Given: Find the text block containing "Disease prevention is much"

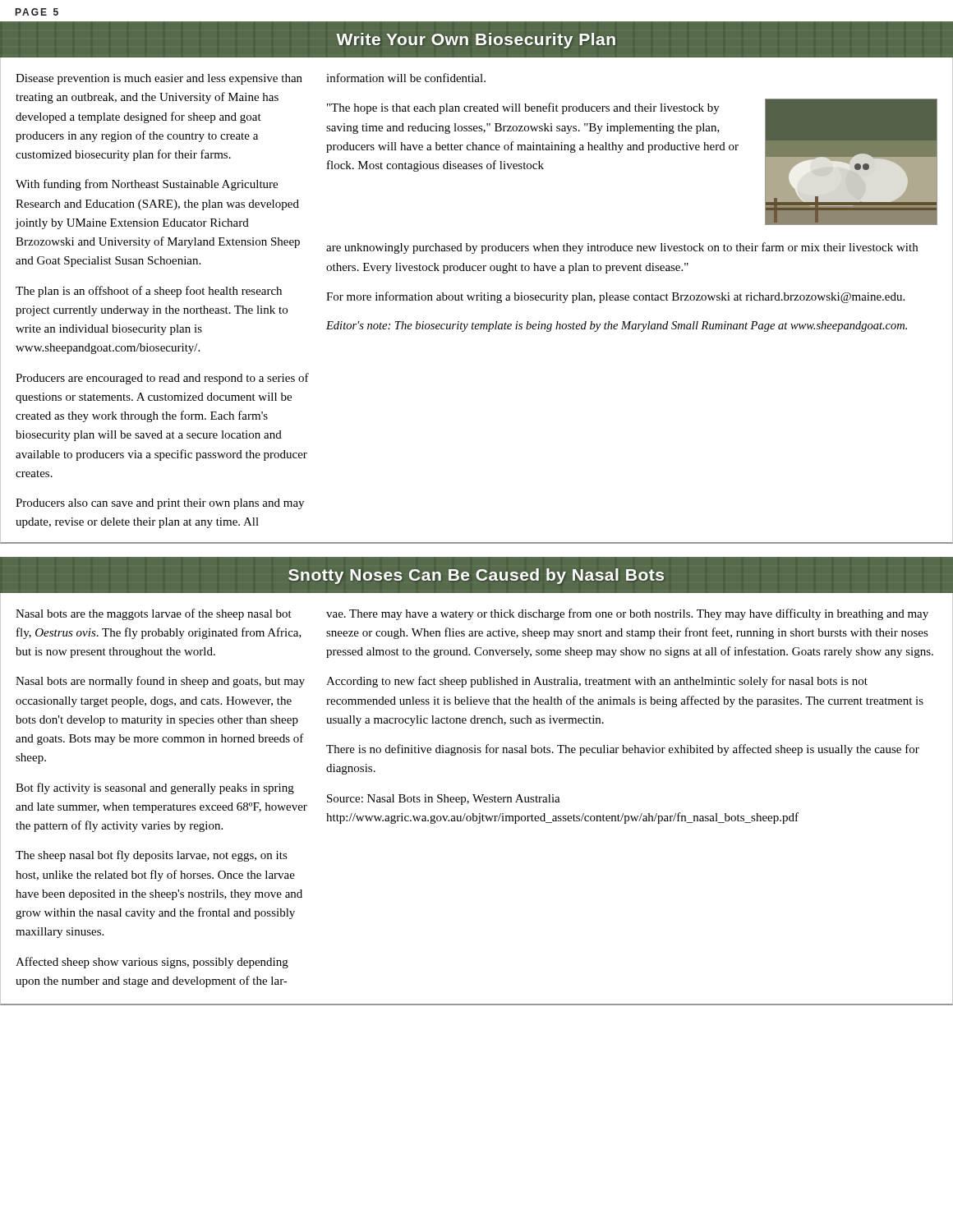Looking at the screenshot, I should [159, 116].
